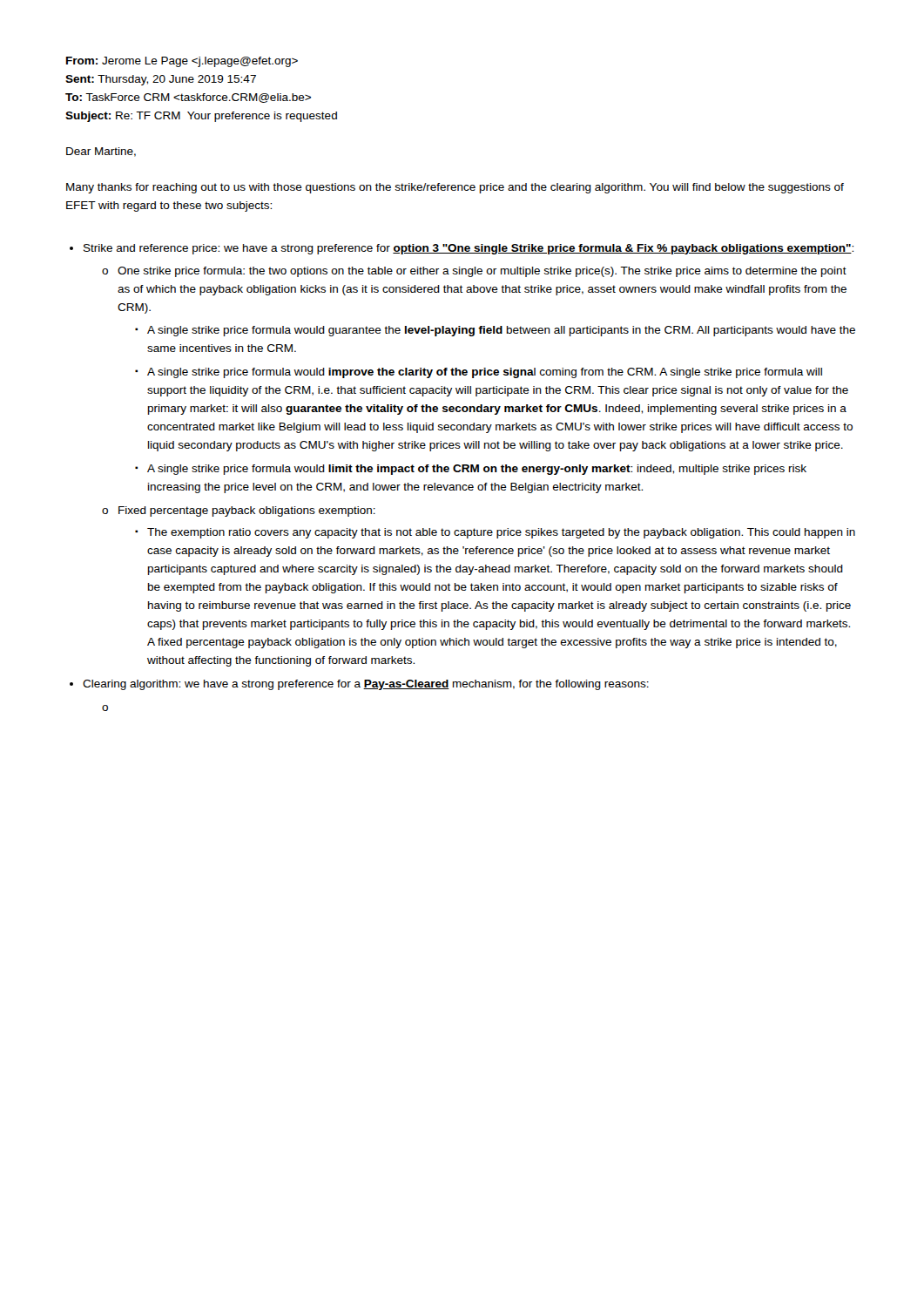Image resolution: width=924 pixels, height=1307 pixels.
Task: Find the region starting "From: Jerome Le"
Action: click(x=182, y=62)
